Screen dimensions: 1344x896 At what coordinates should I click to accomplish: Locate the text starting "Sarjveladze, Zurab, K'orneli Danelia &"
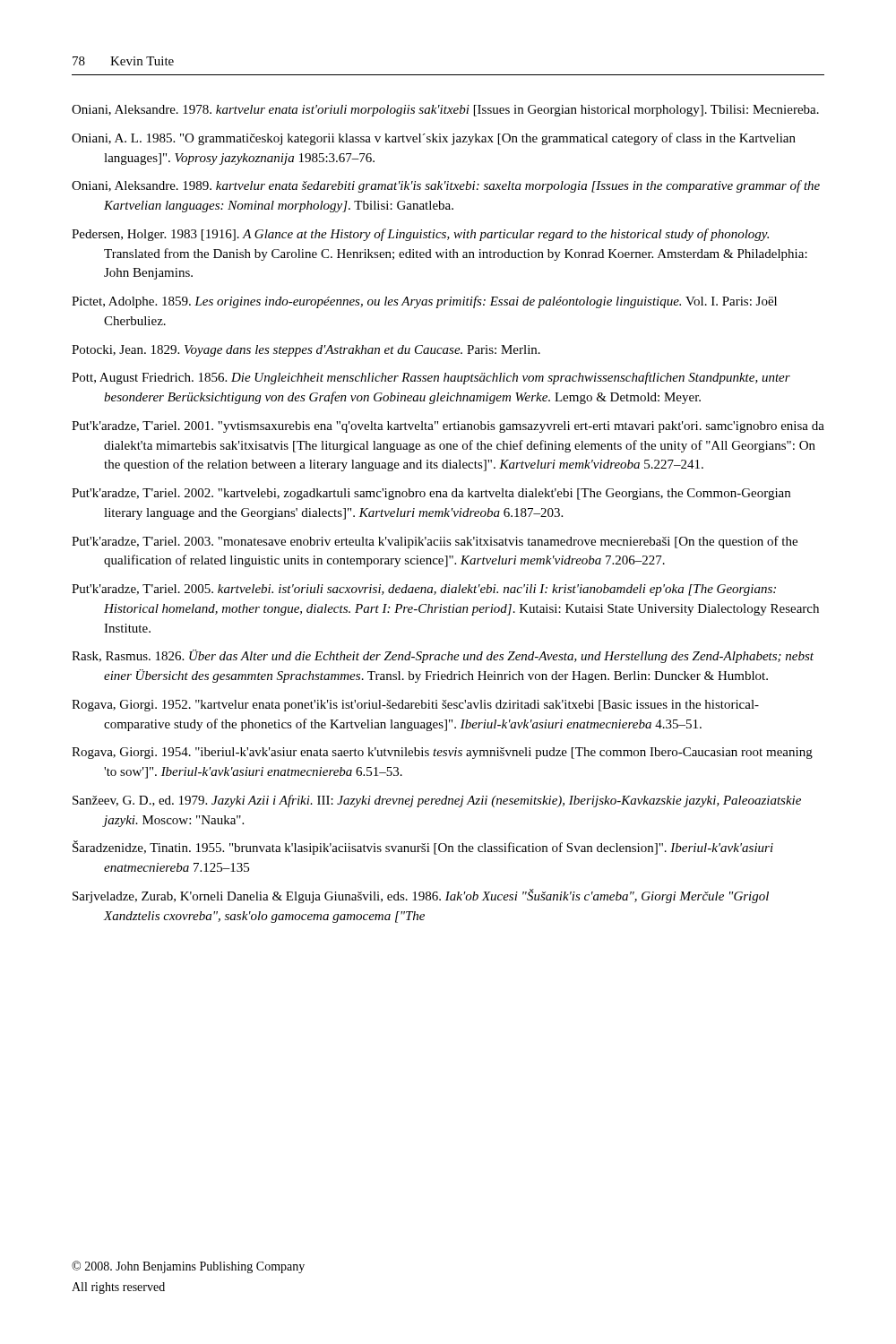(x=420, y=906)
